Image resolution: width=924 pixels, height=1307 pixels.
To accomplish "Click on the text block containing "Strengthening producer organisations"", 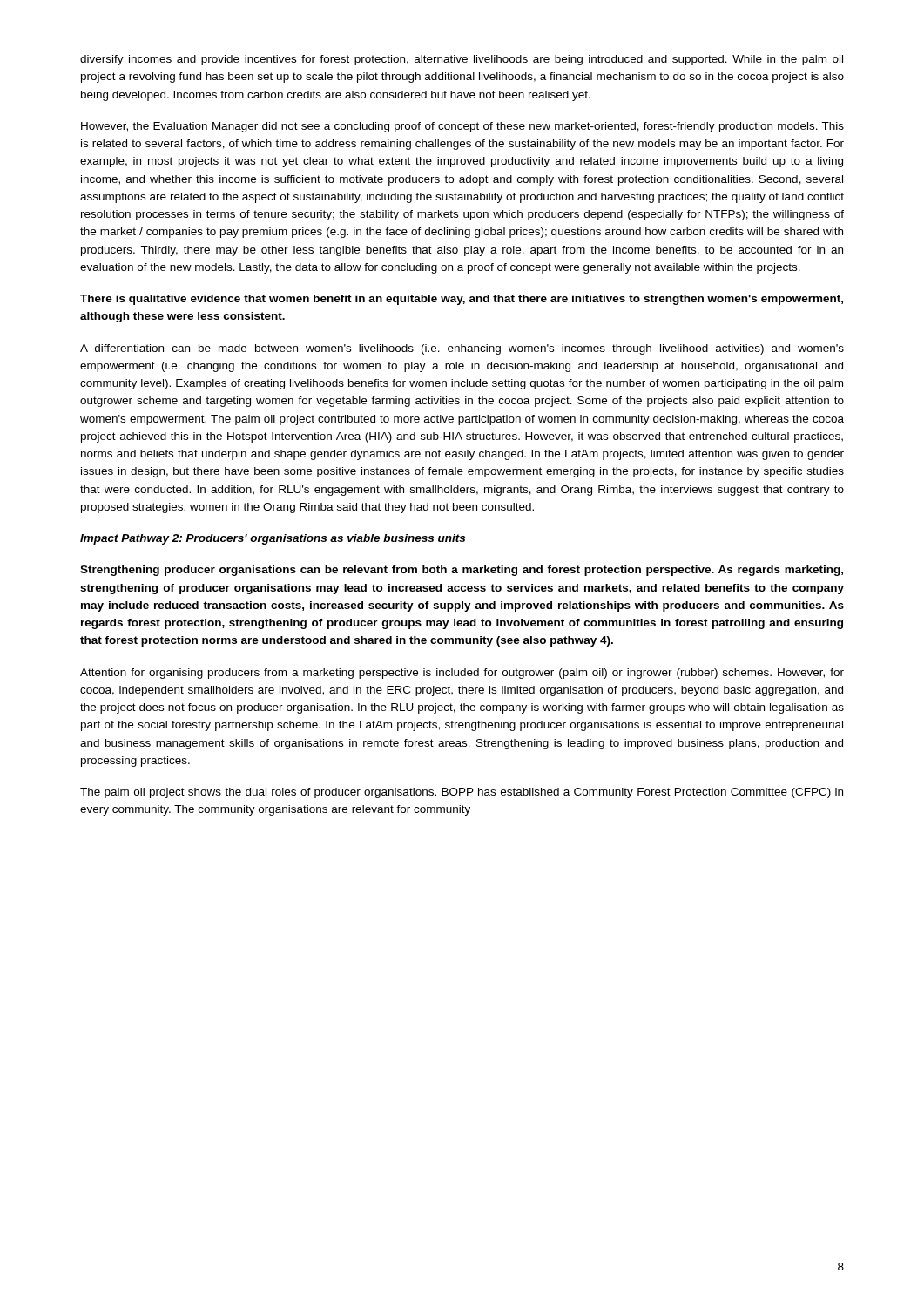I will click(x=462, y=605).
